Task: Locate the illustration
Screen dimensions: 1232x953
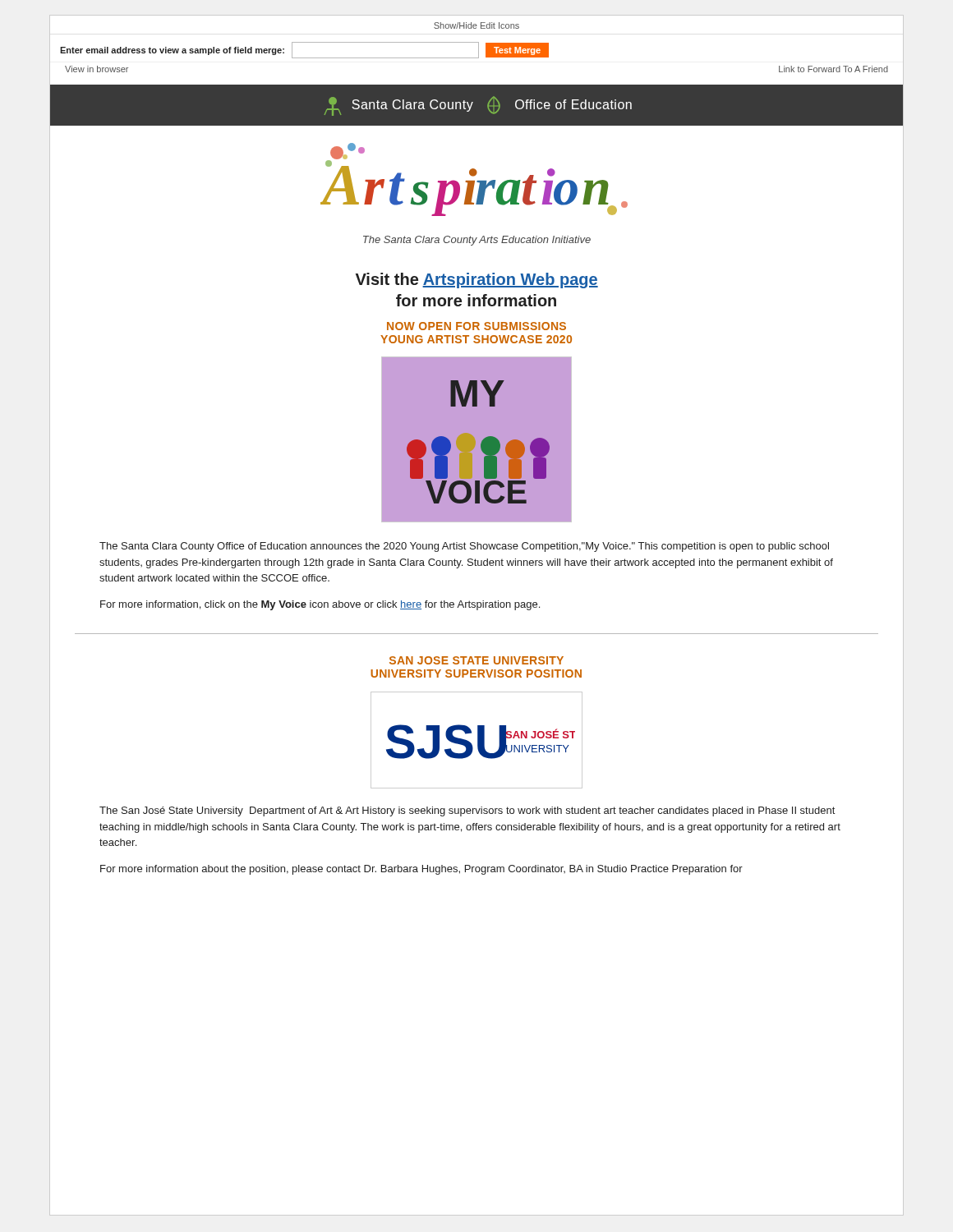Action: (476, 442)
